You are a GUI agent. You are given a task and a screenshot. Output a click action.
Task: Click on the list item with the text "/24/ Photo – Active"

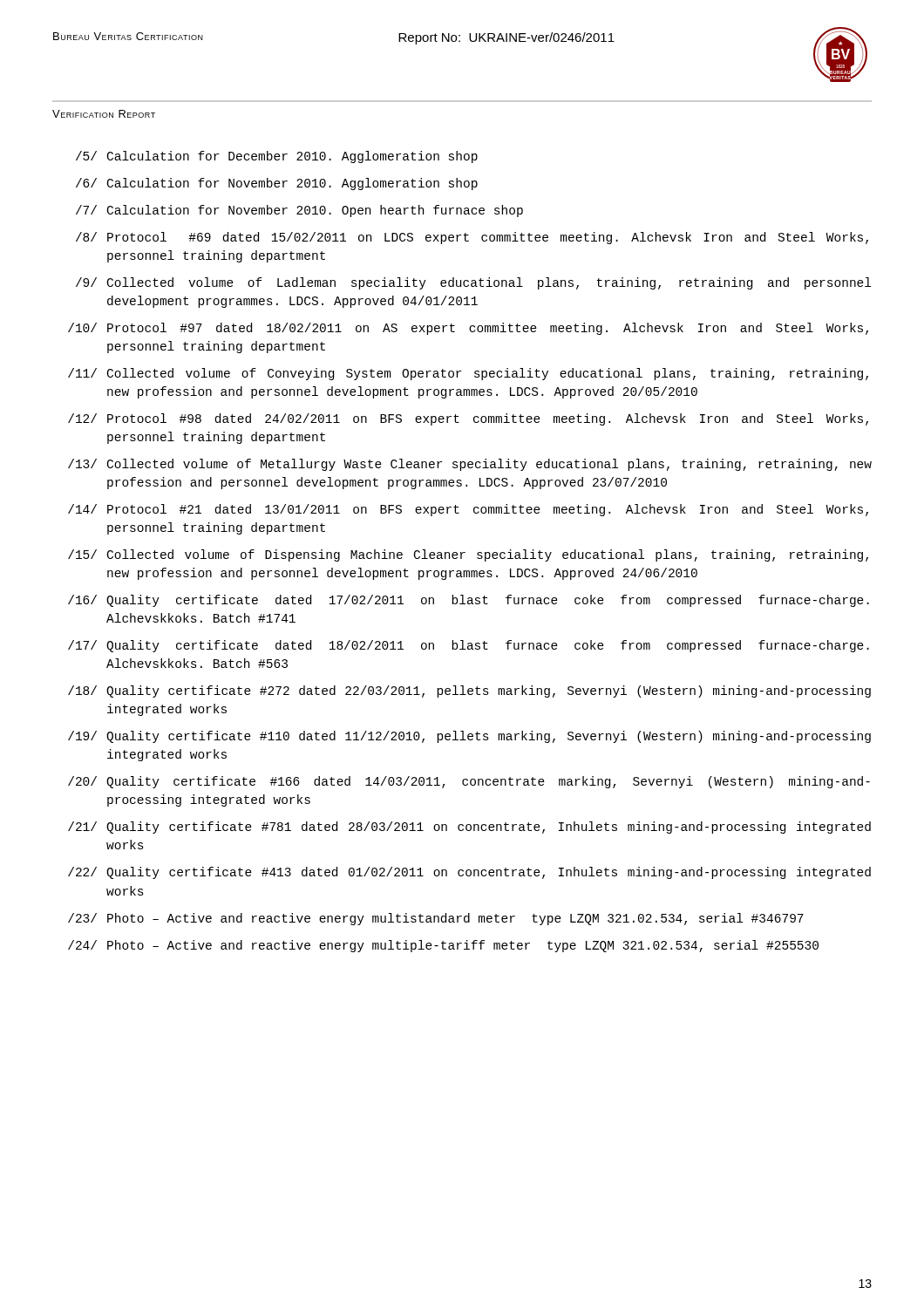(x=462, y=946)
